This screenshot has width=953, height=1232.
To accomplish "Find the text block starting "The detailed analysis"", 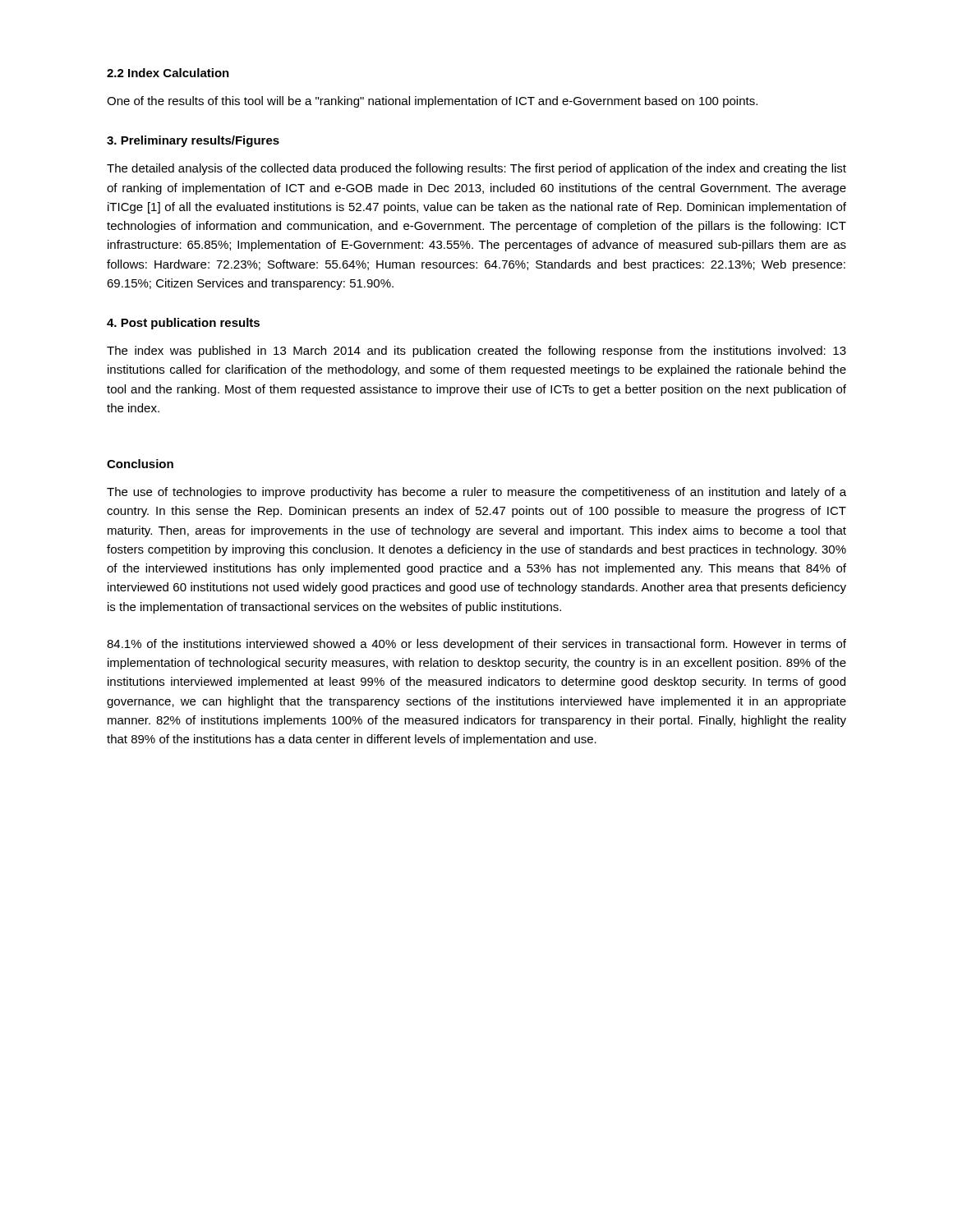I will [476, 225].
